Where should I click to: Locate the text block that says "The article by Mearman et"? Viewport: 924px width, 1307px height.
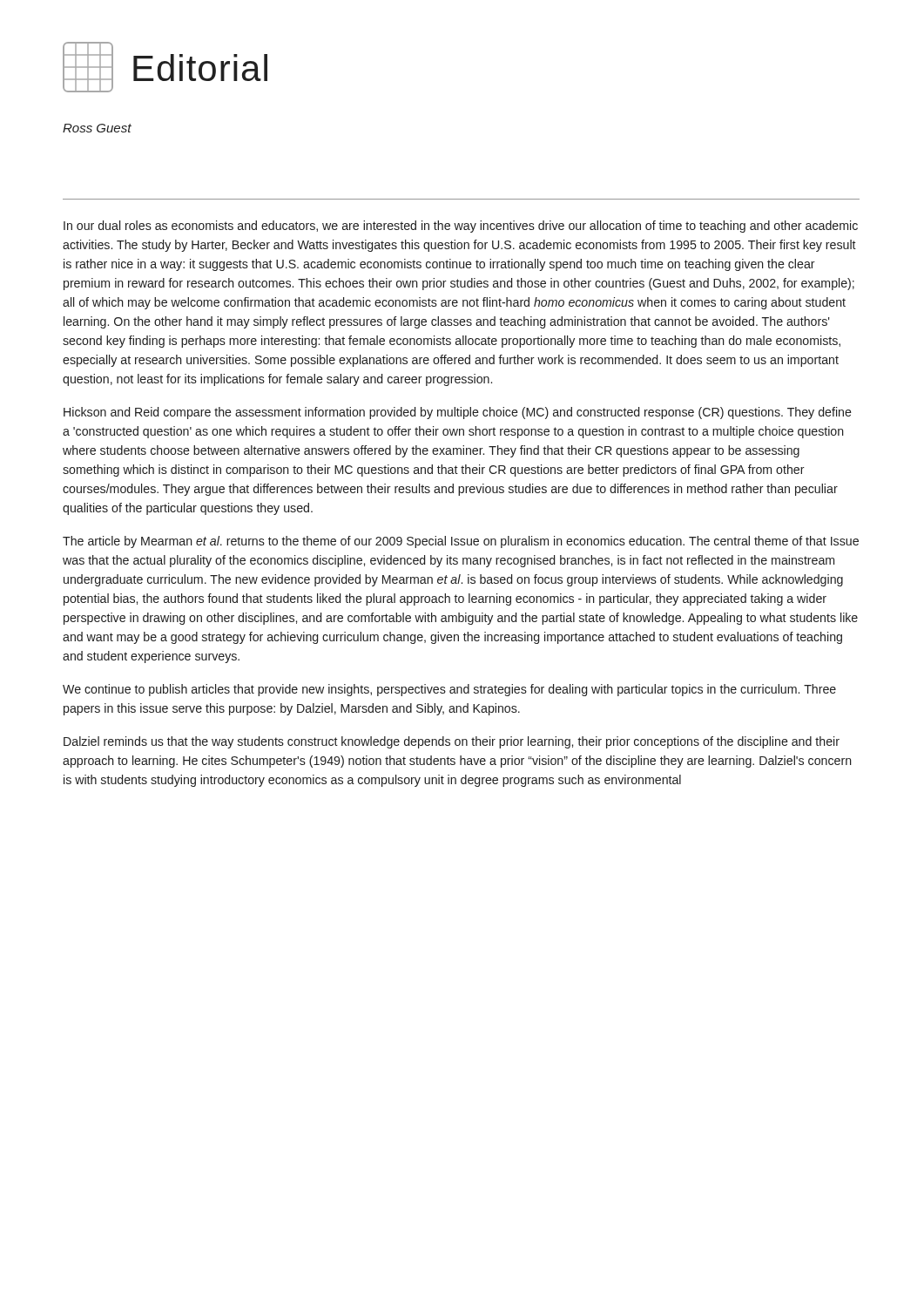(461, 599)
